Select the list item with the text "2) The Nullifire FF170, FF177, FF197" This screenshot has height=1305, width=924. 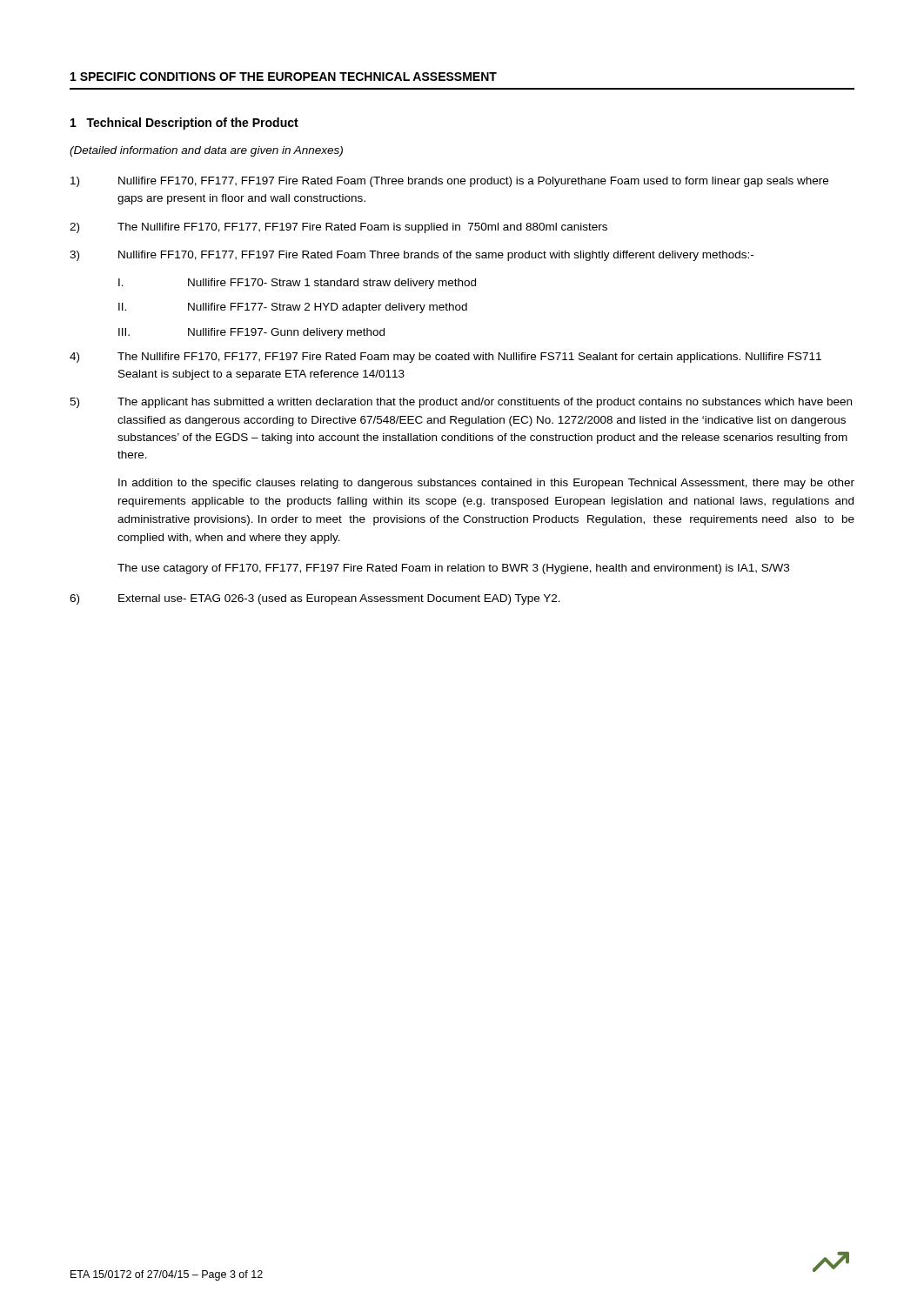[x=462, y=227]
